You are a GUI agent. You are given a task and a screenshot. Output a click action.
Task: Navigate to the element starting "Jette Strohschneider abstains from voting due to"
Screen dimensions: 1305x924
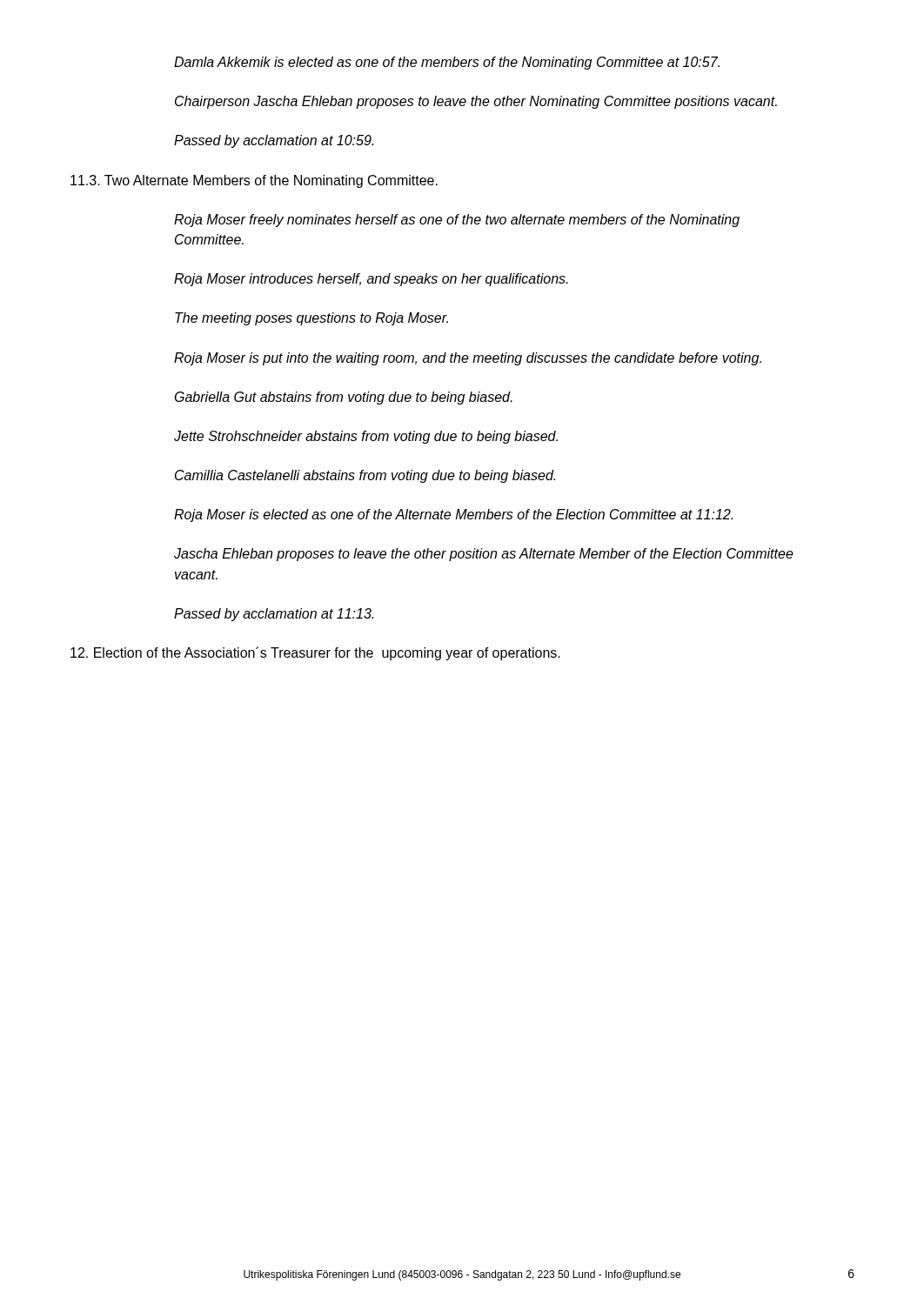pos(488,436)
